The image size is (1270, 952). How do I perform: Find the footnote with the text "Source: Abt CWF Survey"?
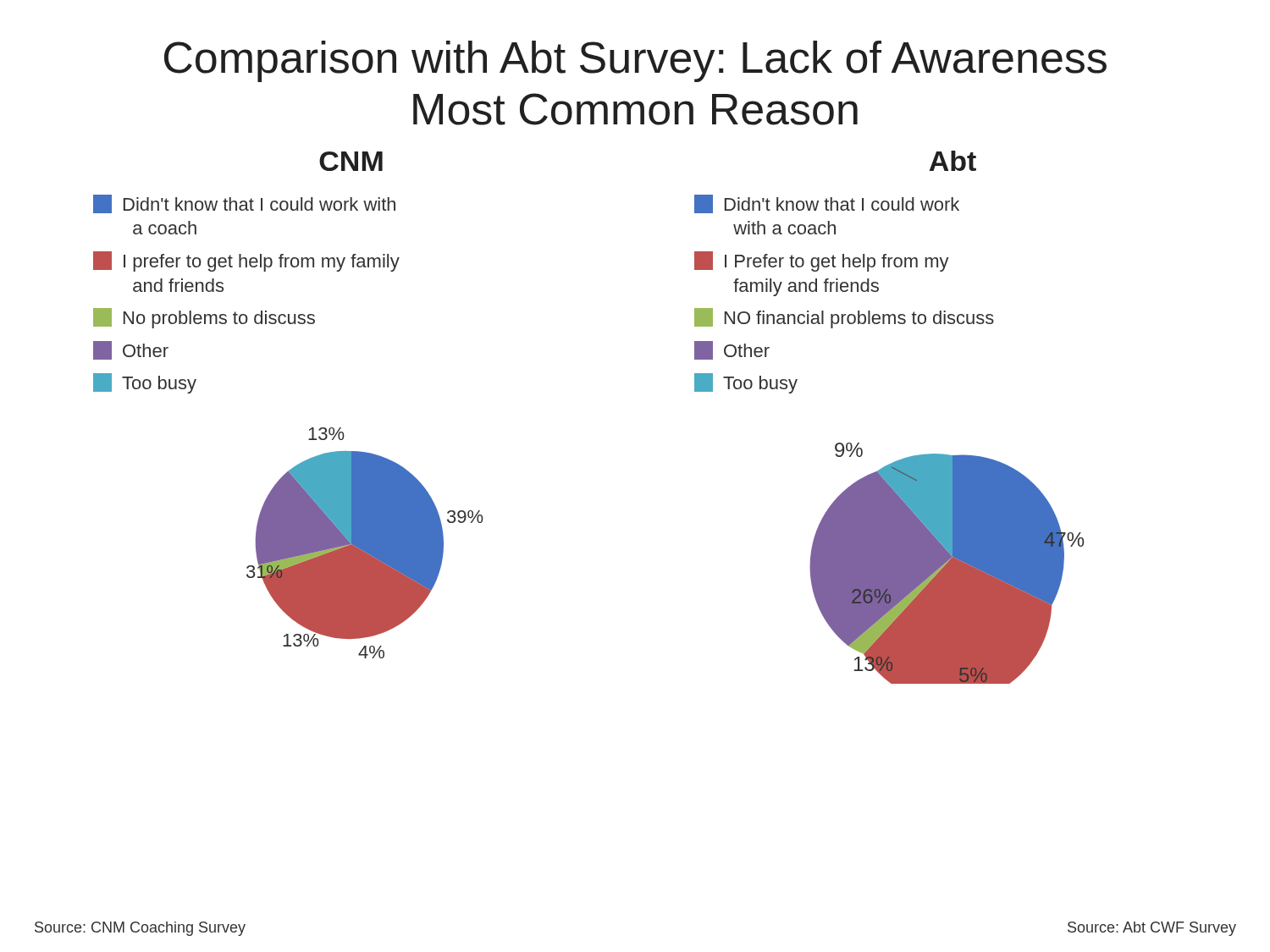1151,927
